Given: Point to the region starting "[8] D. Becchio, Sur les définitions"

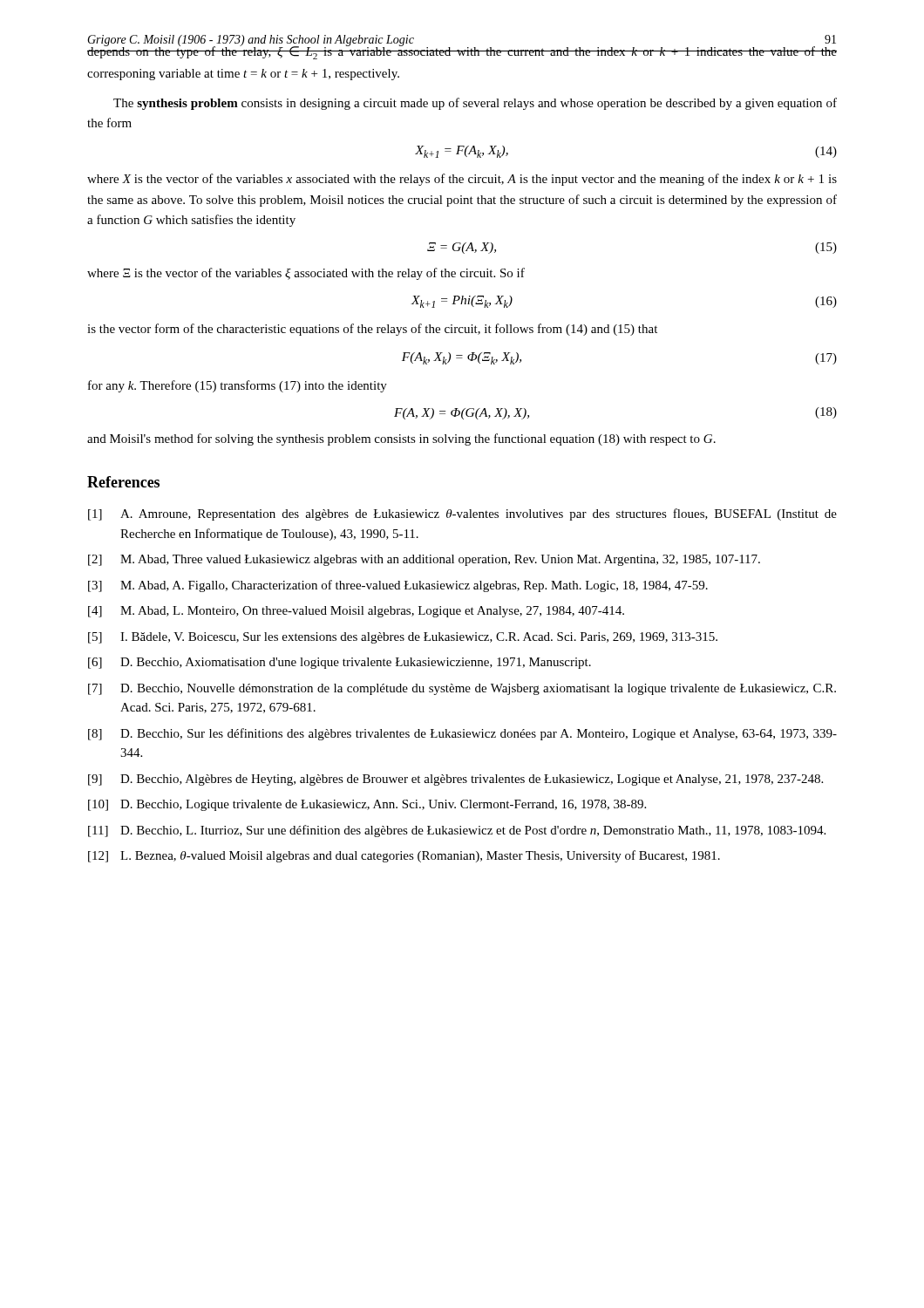Looking at the screenshot, I should [x=462, y=743].
